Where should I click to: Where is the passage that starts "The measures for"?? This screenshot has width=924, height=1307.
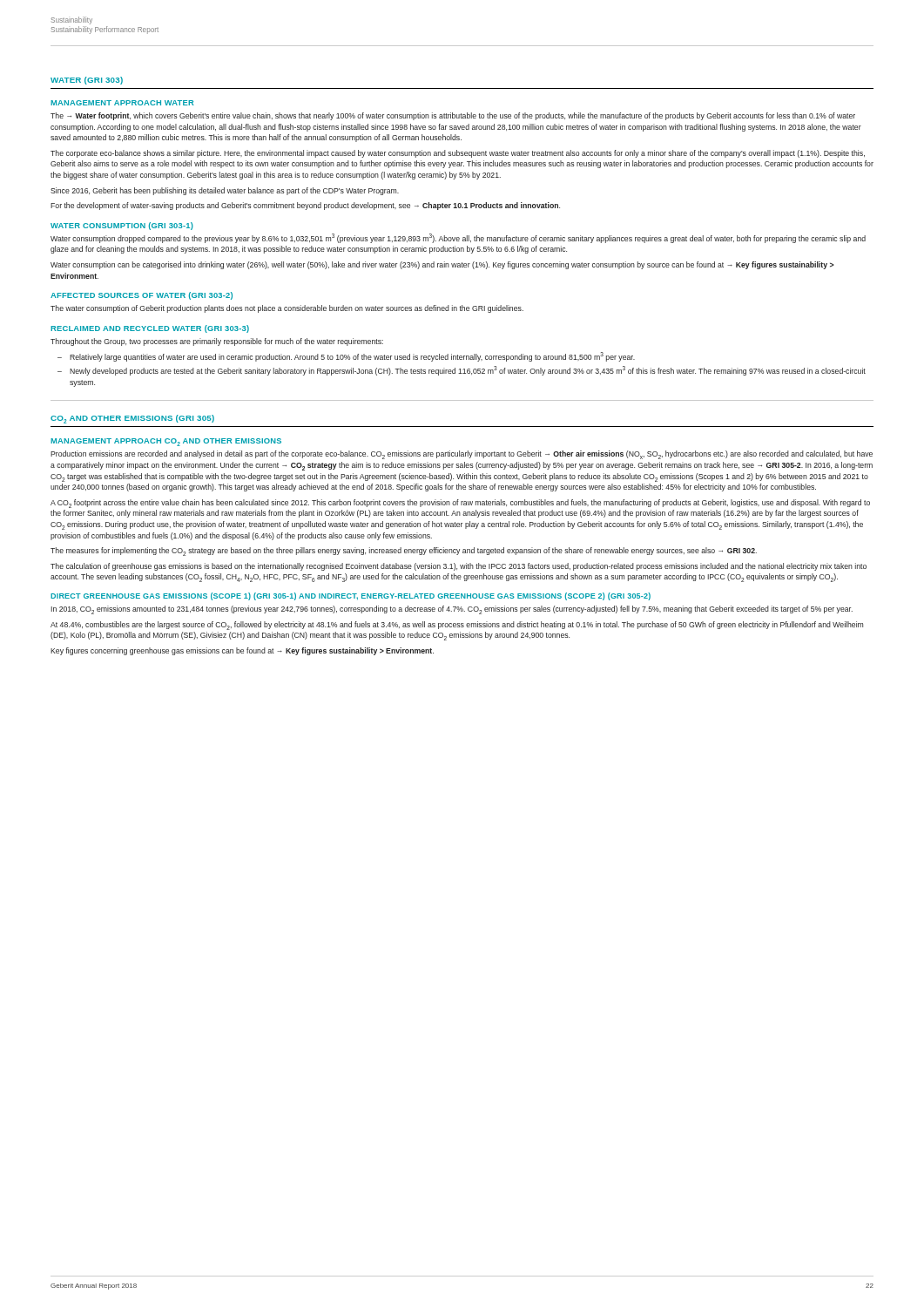[404, 552]
